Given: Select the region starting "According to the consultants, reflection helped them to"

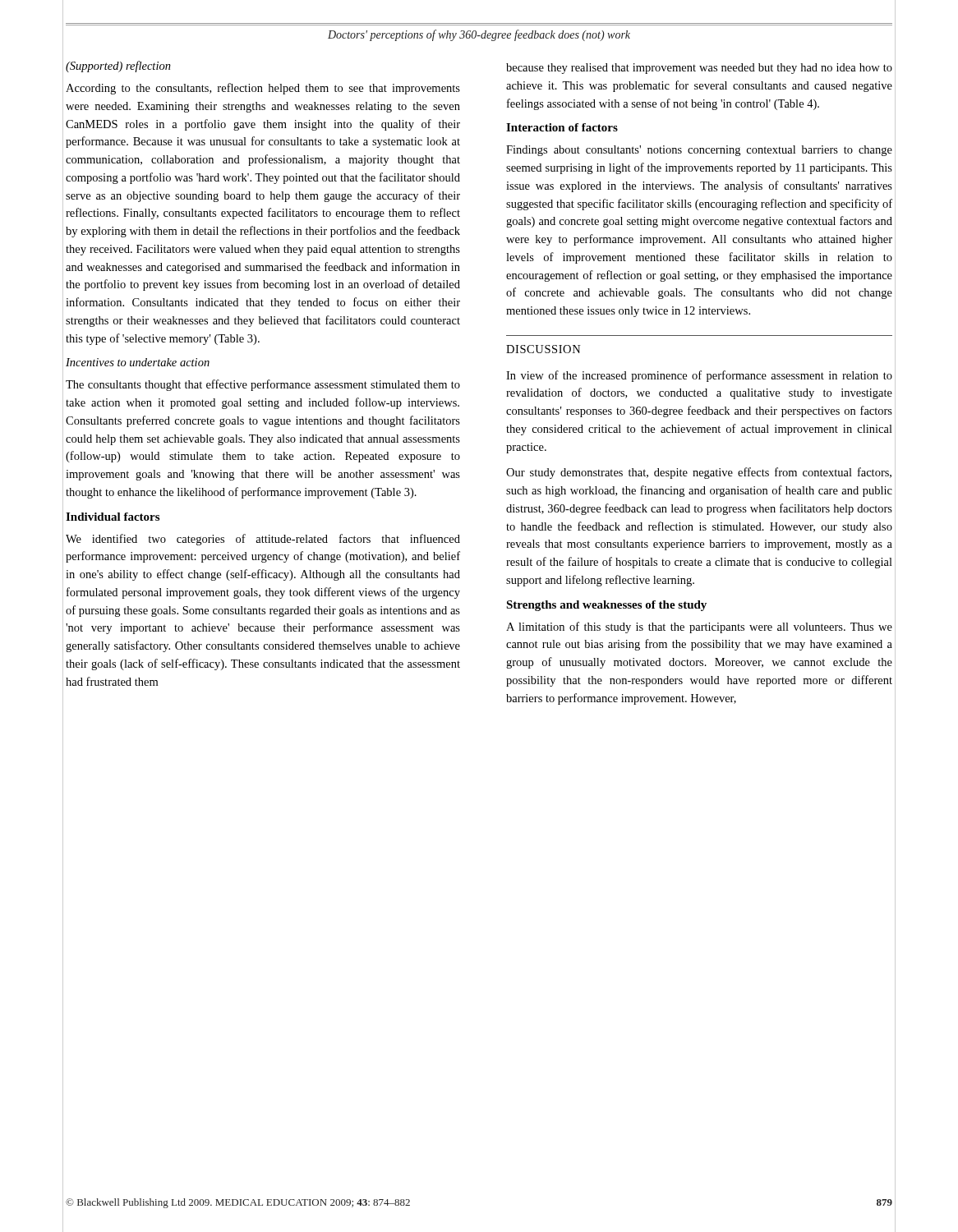Looking at the screenshot, I should coord(263,214).
